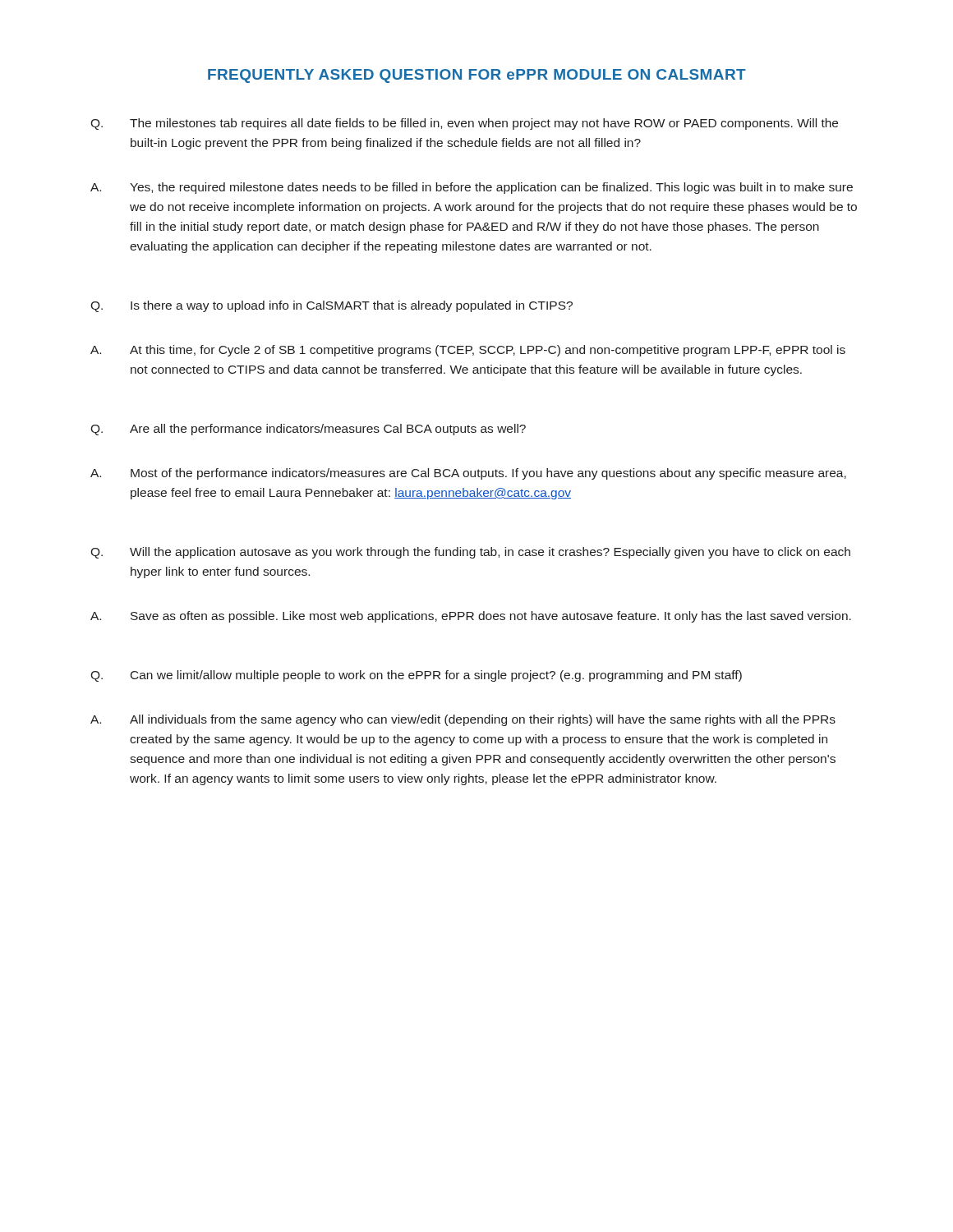Navigate to the passage starting "A.Save as often as possible. Like"
Screen dimensions: 1232x953
476,616
